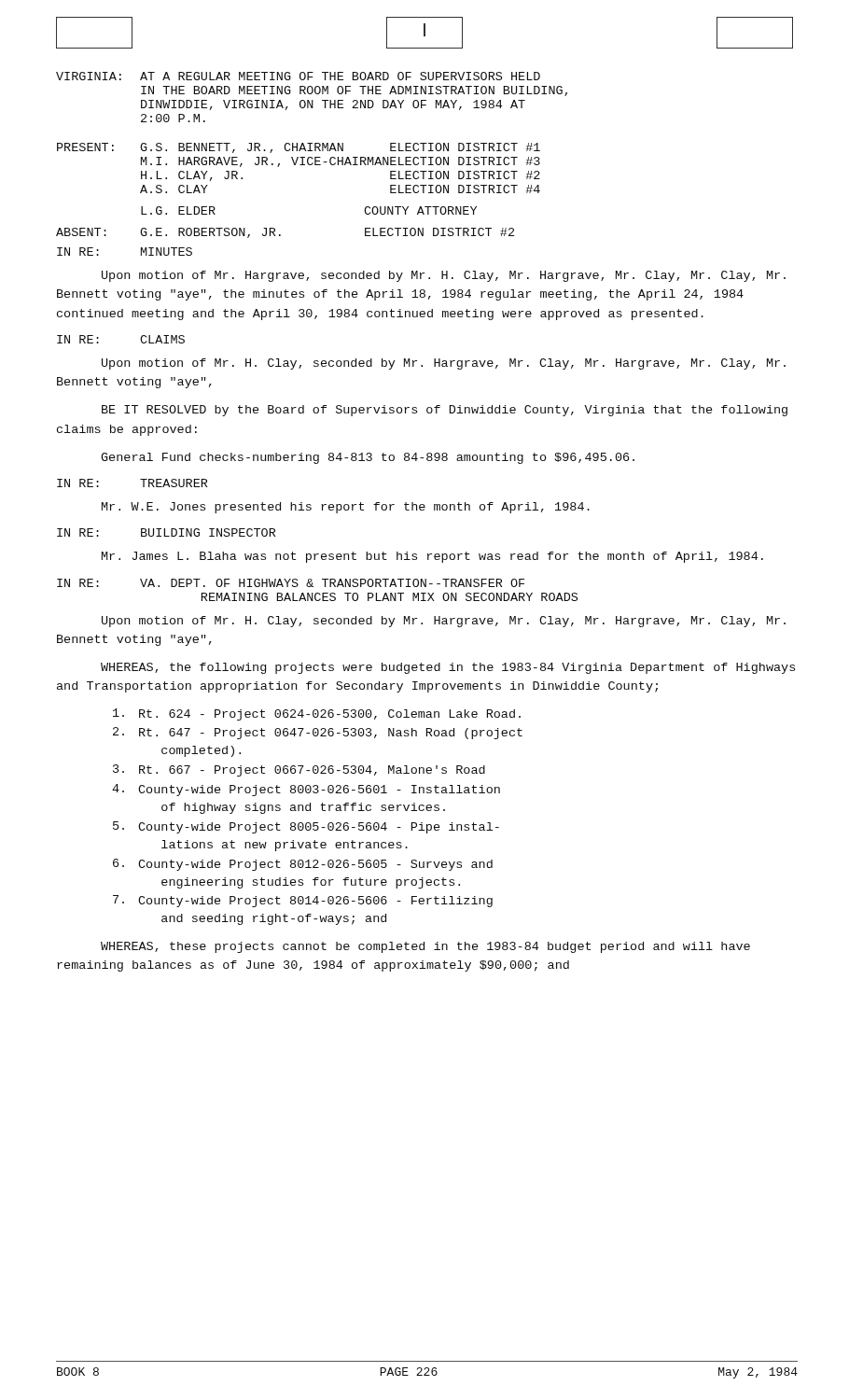Point to the section header beginning "IN RE: VA. DEPT. OF HIGHWAYS"
849x1400 pixels.
427,590
